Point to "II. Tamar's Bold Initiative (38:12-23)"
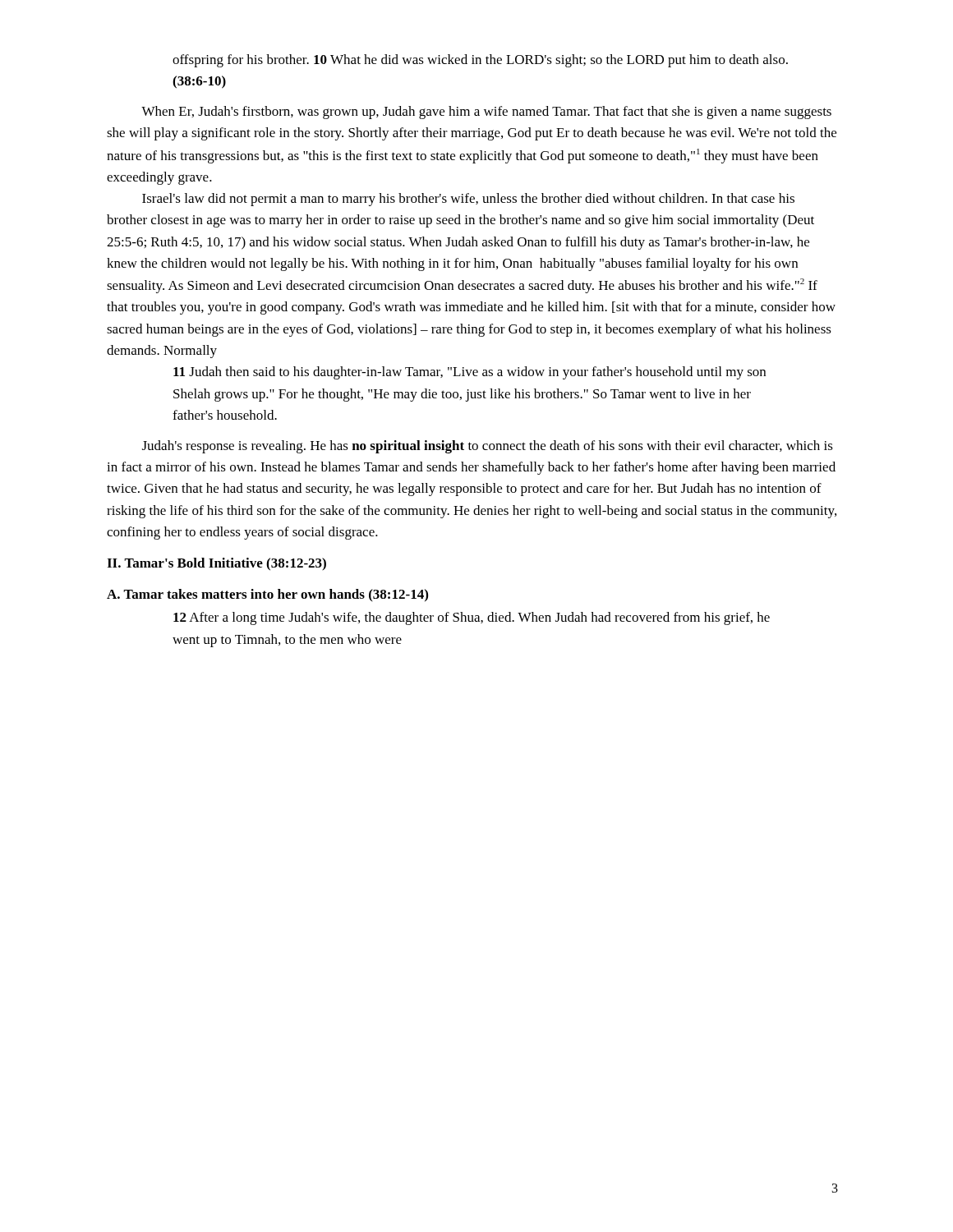The width and height of the screenshot is (953, 1232). click(x=216, y=564)
